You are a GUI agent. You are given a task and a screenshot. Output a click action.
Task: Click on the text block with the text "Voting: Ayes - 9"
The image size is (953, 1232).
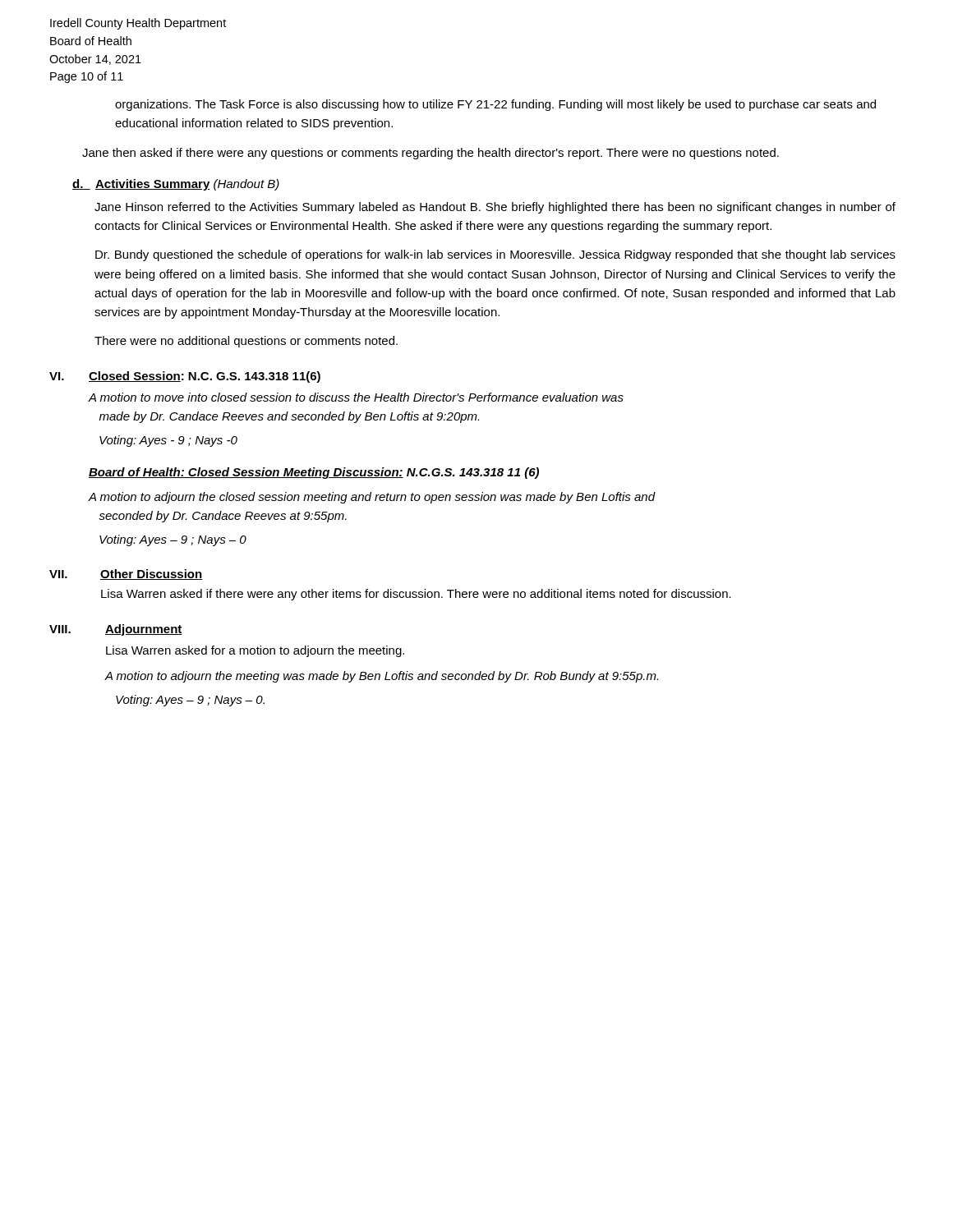pos(168,441)
